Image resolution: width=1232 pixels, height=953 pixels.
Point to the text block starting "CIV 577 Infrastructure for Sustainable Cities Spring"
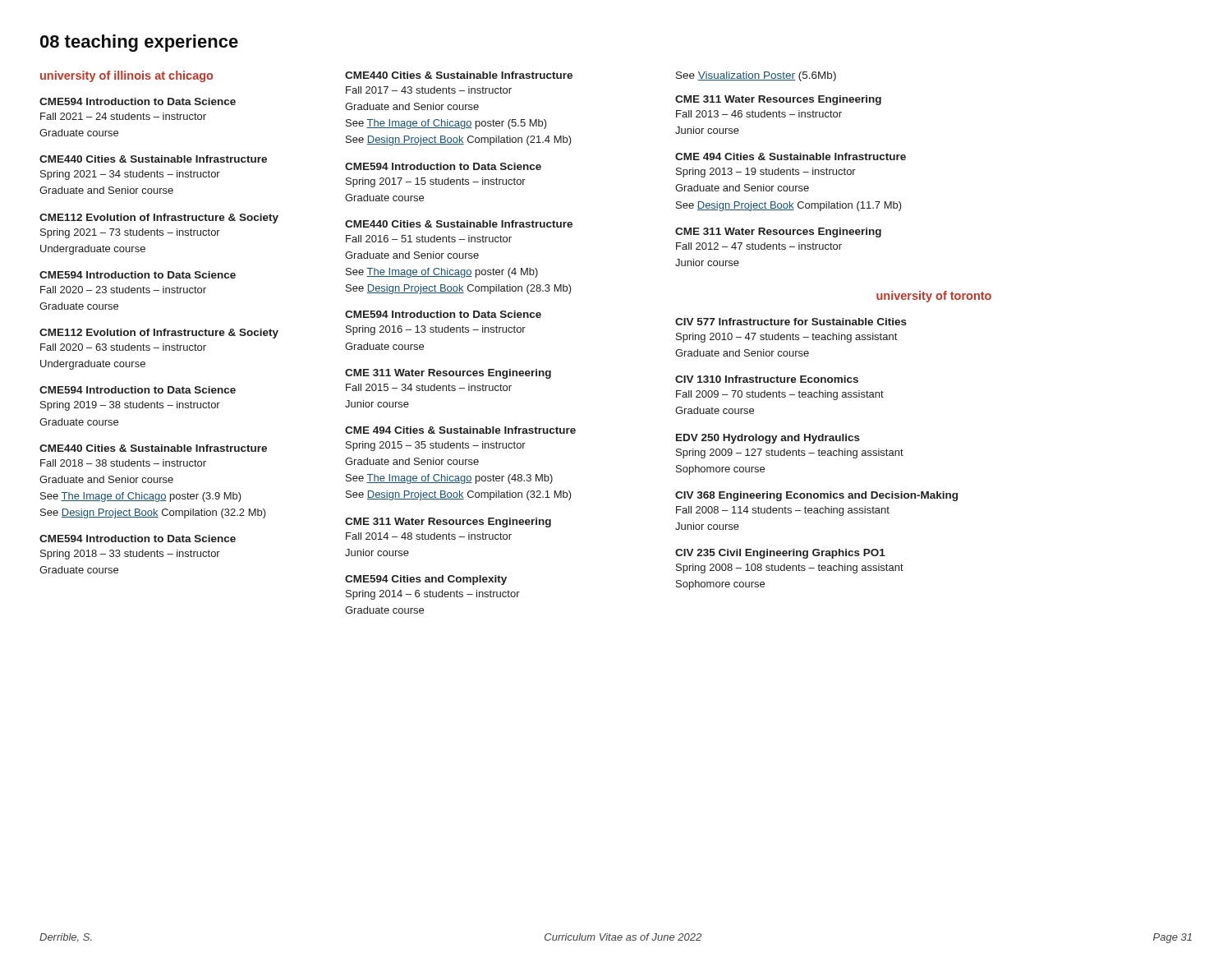click(791, 322)
